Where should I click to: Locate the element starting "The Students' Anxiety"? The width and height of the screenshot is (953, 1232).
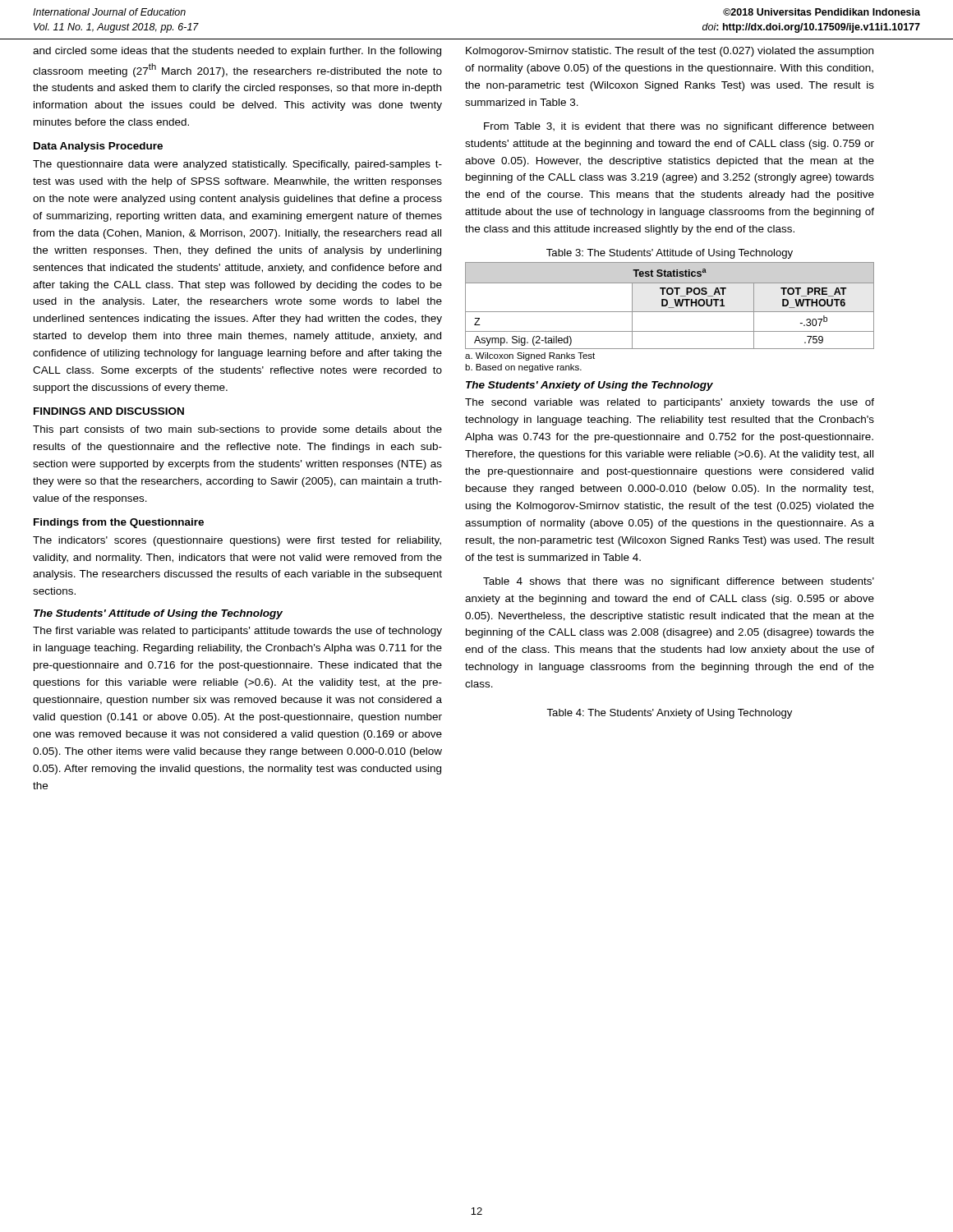click(589, 385)
